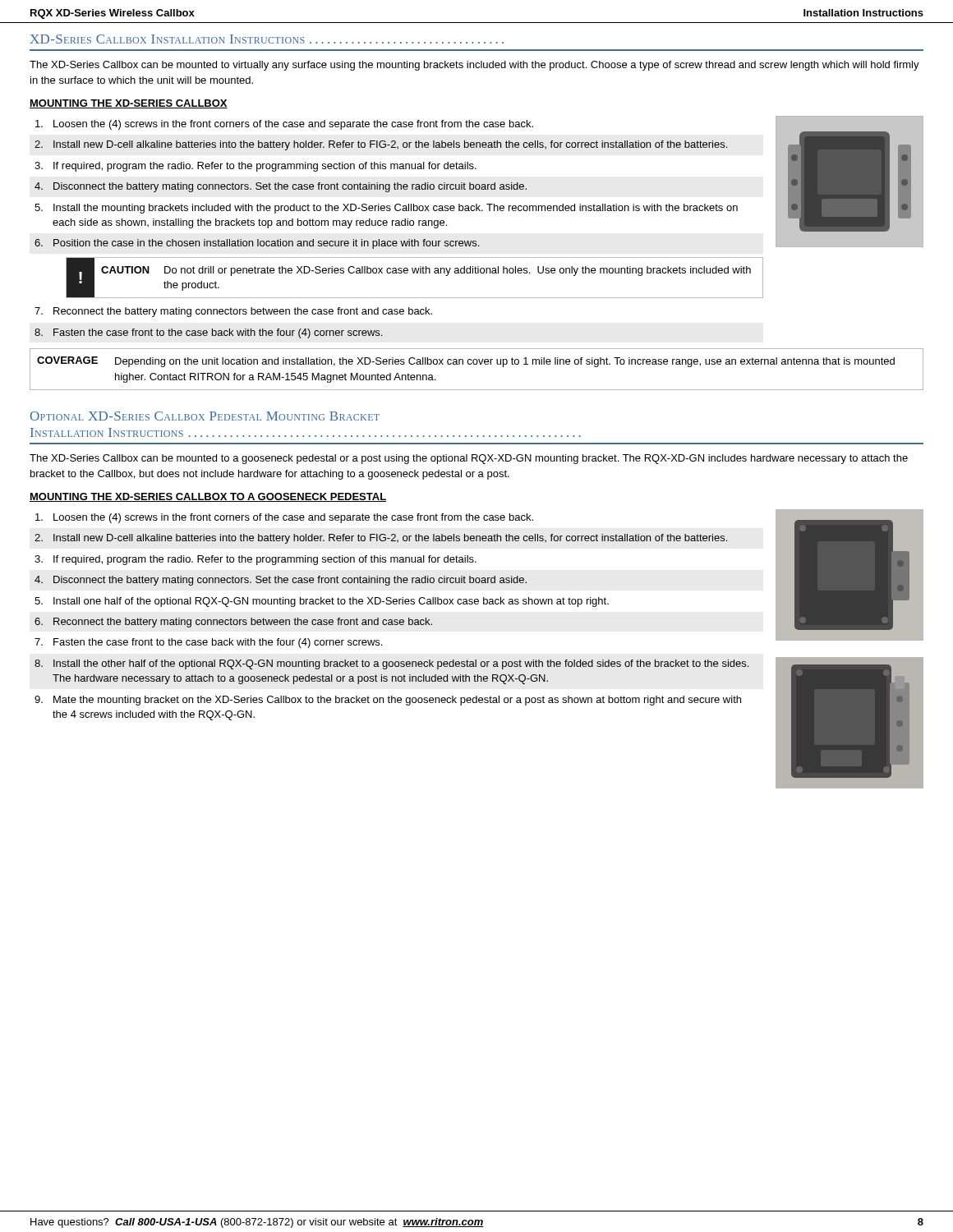Find the title on this page that starts "Optional XD‑Series Callbox Pedestal Mounting Bracket Installation"
Screen dimensions: 1232x953
[307, 424]
